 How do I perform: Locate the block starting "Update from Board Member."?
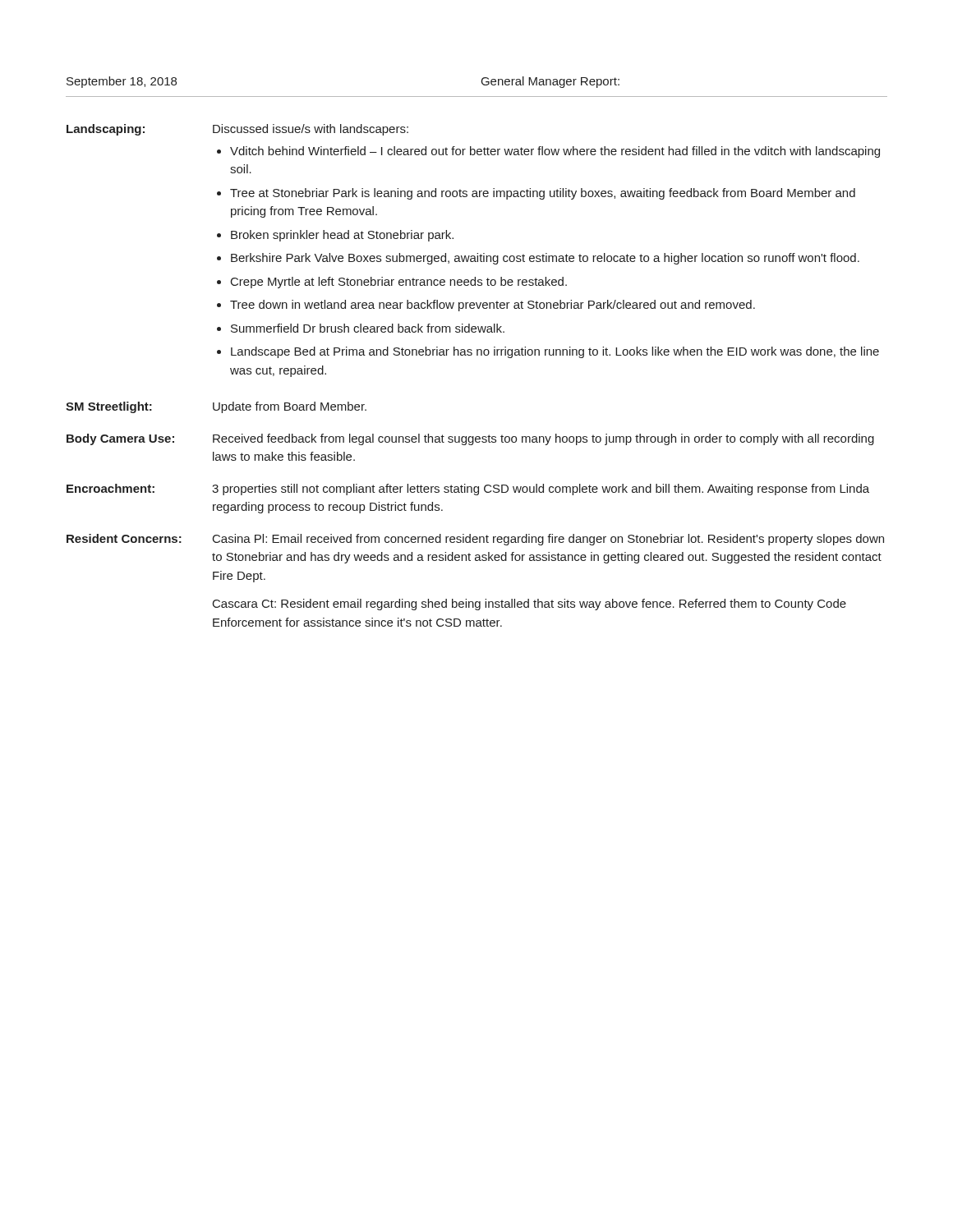click(x=290, y=406)
